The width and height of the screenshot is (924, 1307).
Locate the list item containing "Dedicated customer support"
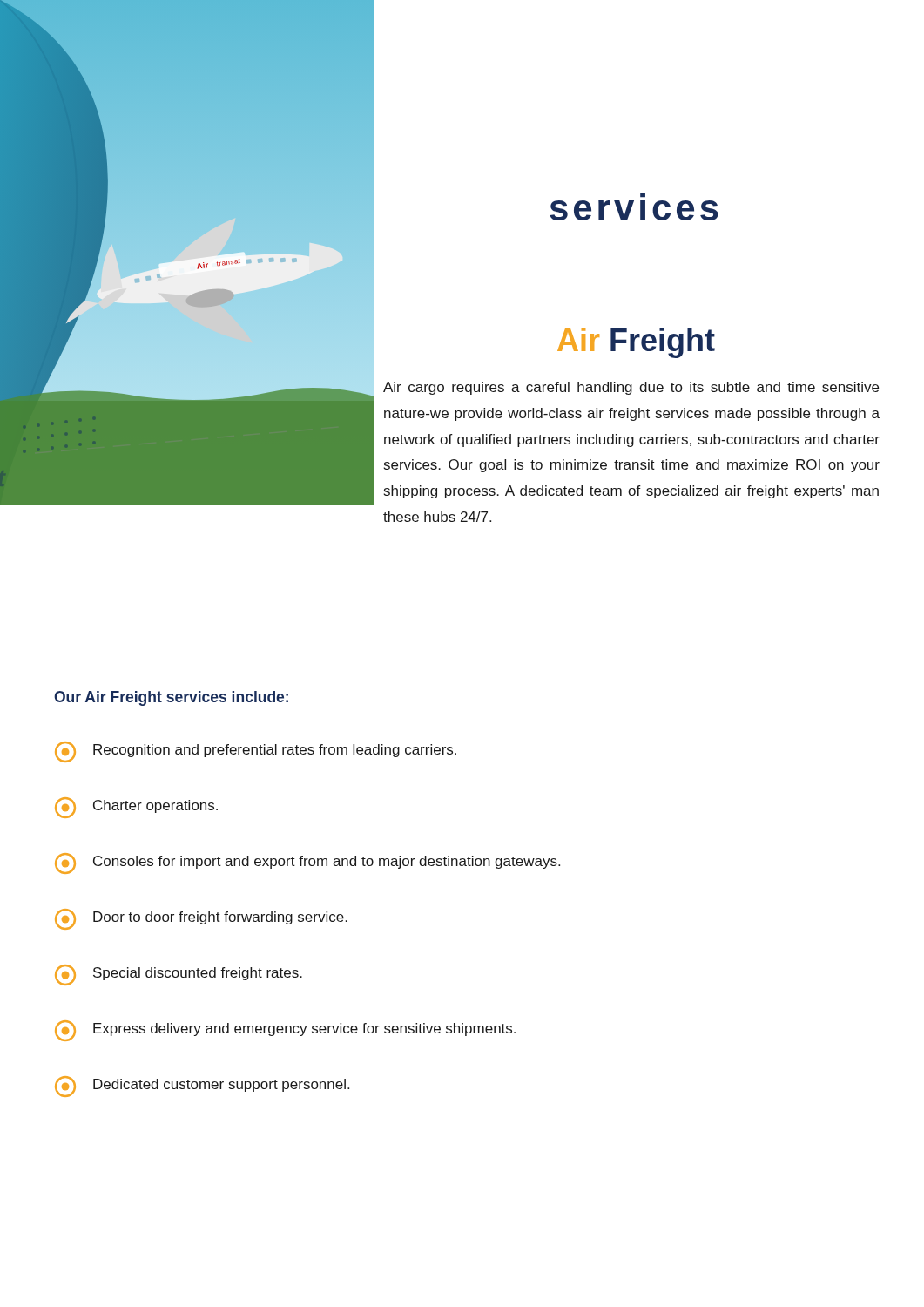[x=202, y=1086]
